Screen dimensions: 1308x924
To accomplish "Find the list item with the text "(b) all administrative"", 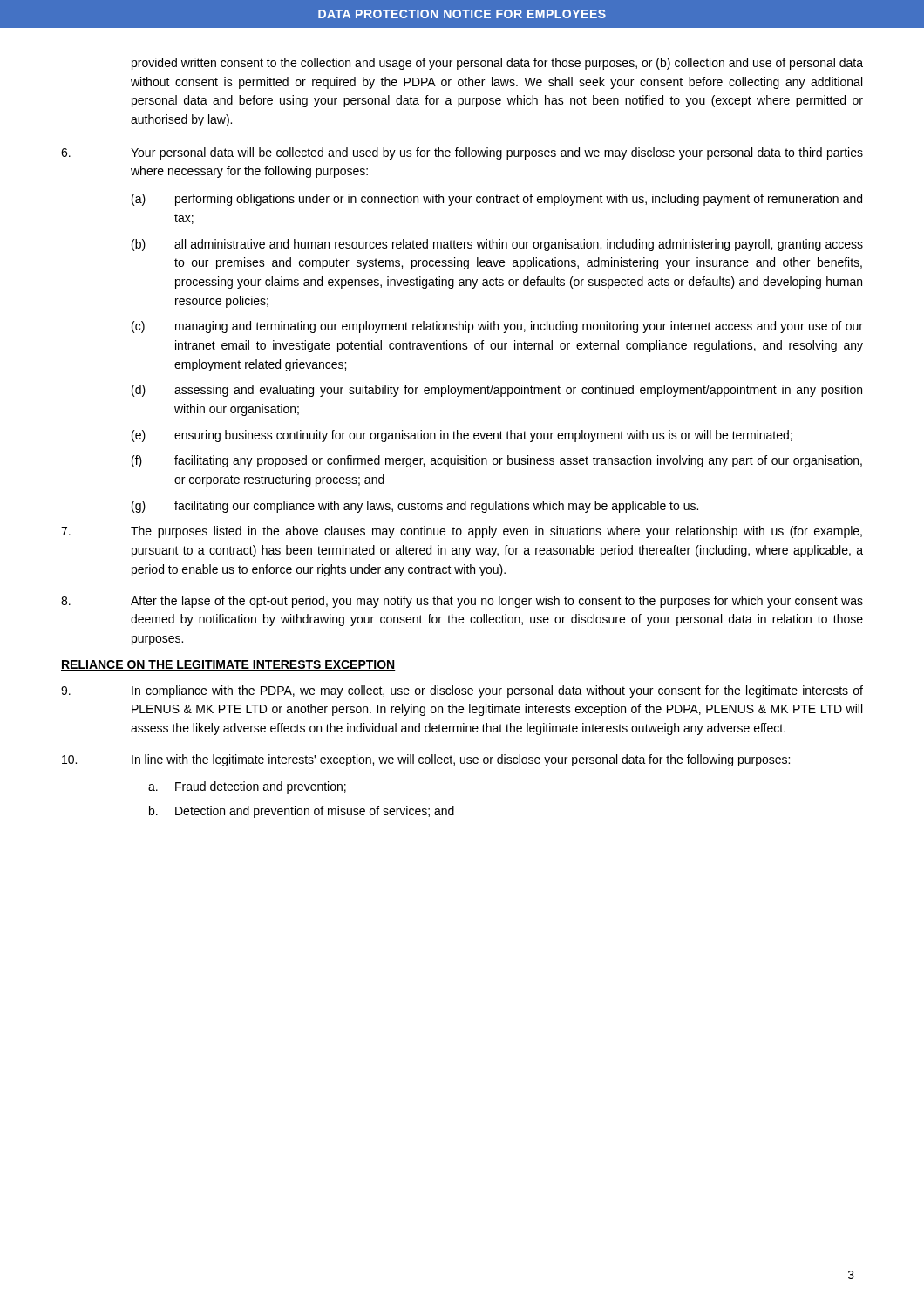I will pos(497,273).
